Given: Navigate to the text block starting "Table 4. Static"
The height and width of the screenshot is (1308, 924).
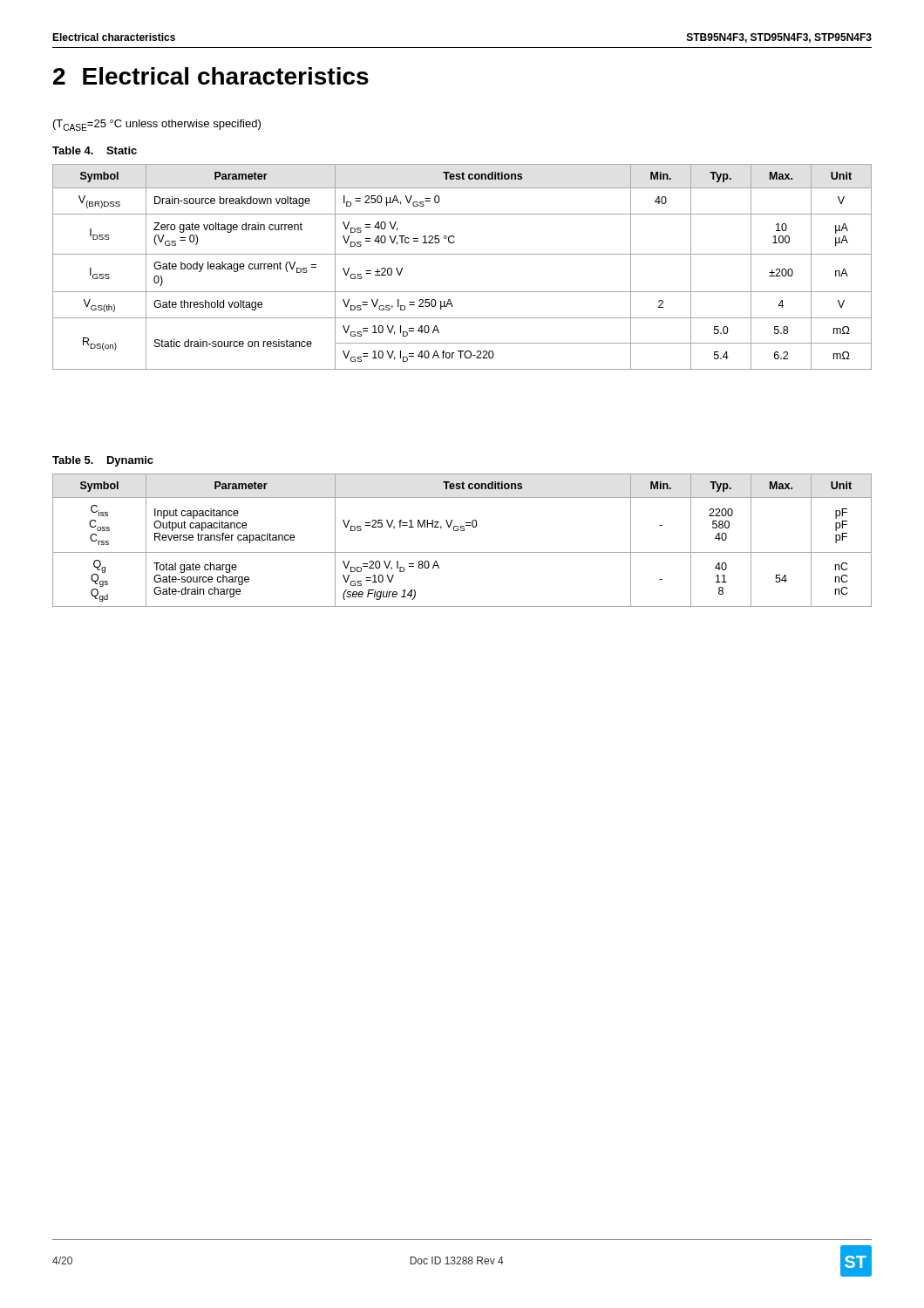Looking at the screenshot, I should 95,150.
